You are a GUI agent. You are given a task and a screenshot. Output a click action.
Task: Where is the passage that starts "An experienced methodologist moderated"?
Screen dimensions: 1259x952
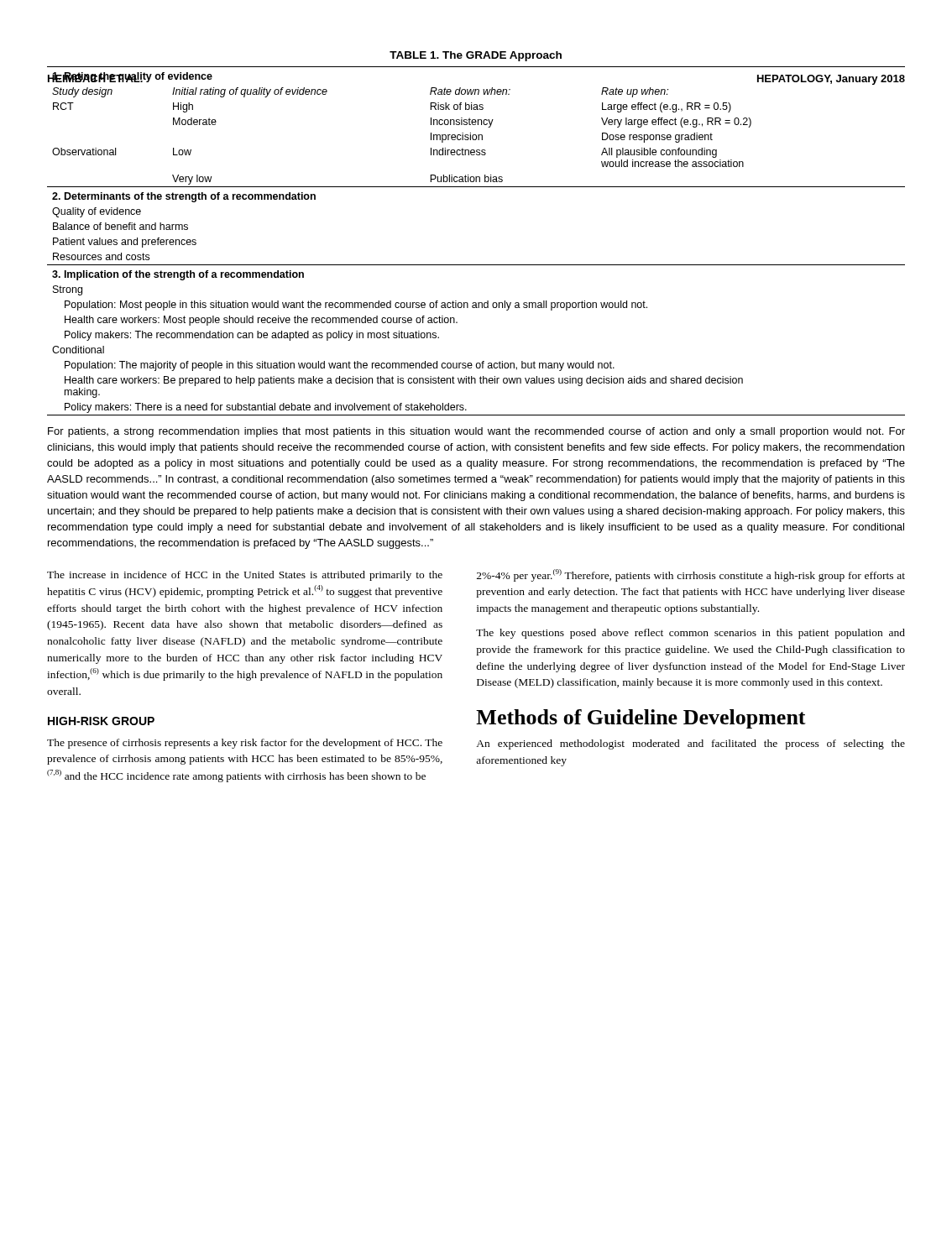(691, 752)
